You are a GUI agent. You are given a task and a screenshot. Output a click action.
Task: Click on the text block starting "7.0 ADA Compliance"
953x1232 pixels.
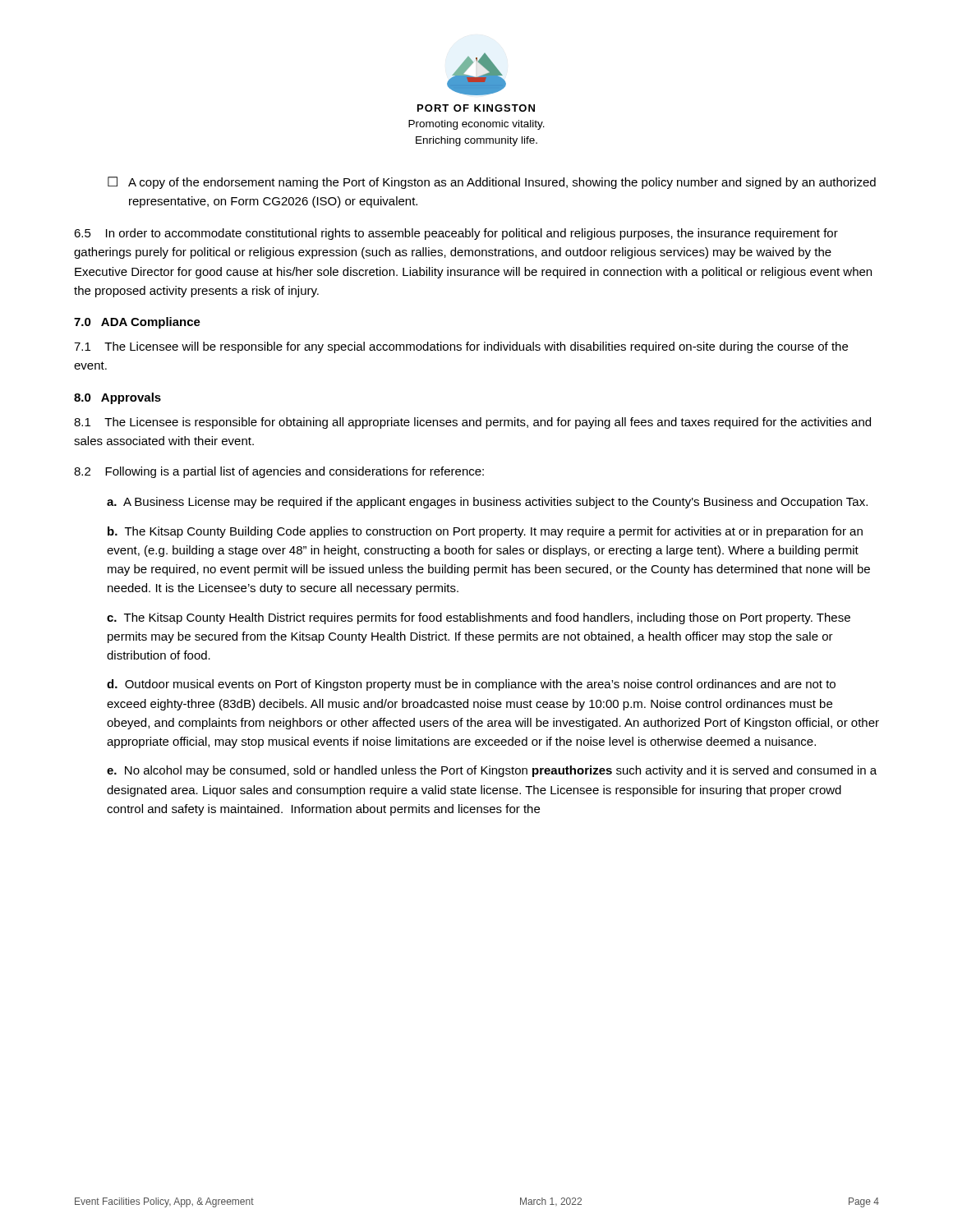pos(137,323)
